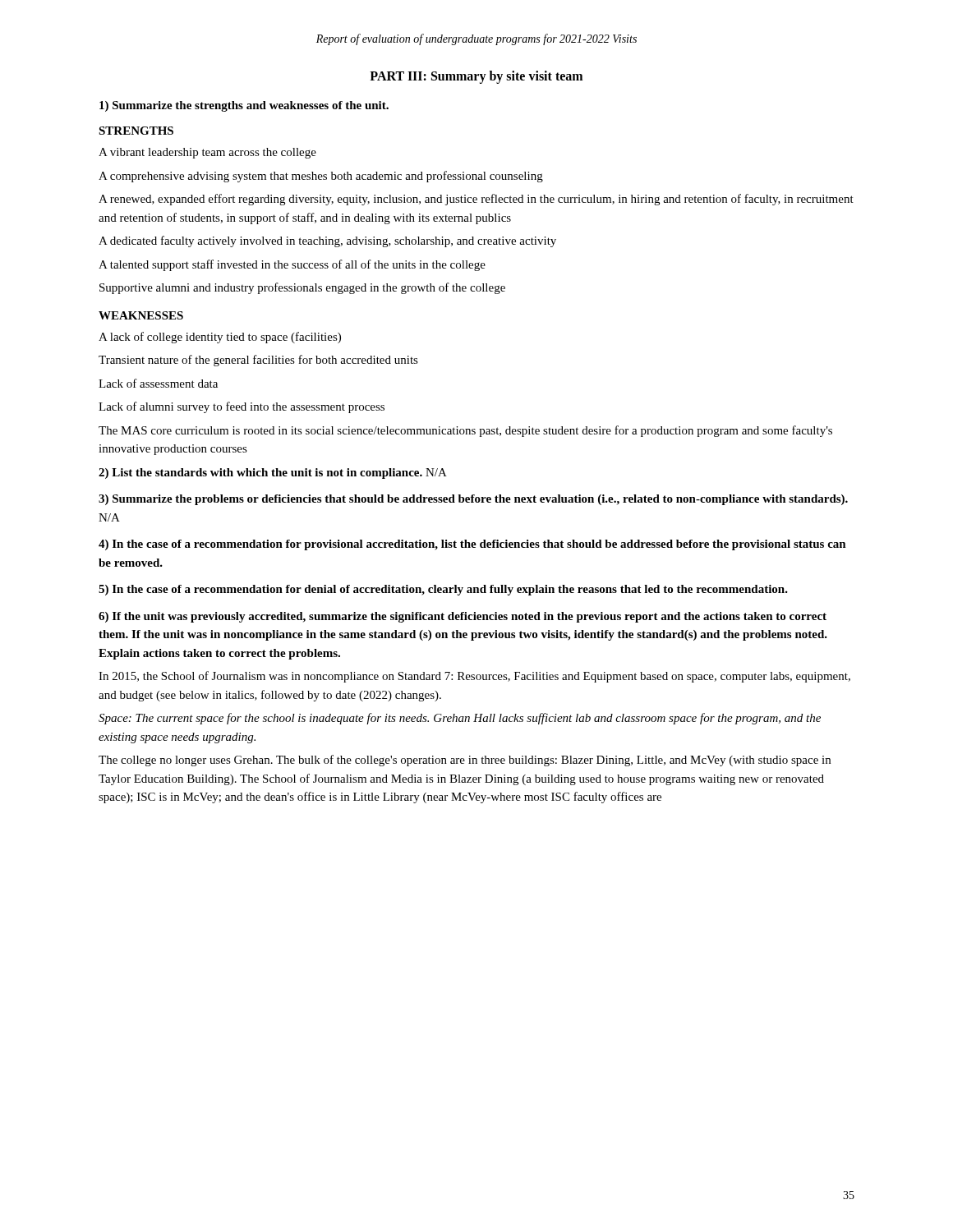Find the region starting "Space: The current space for"

tap(460, 727)
